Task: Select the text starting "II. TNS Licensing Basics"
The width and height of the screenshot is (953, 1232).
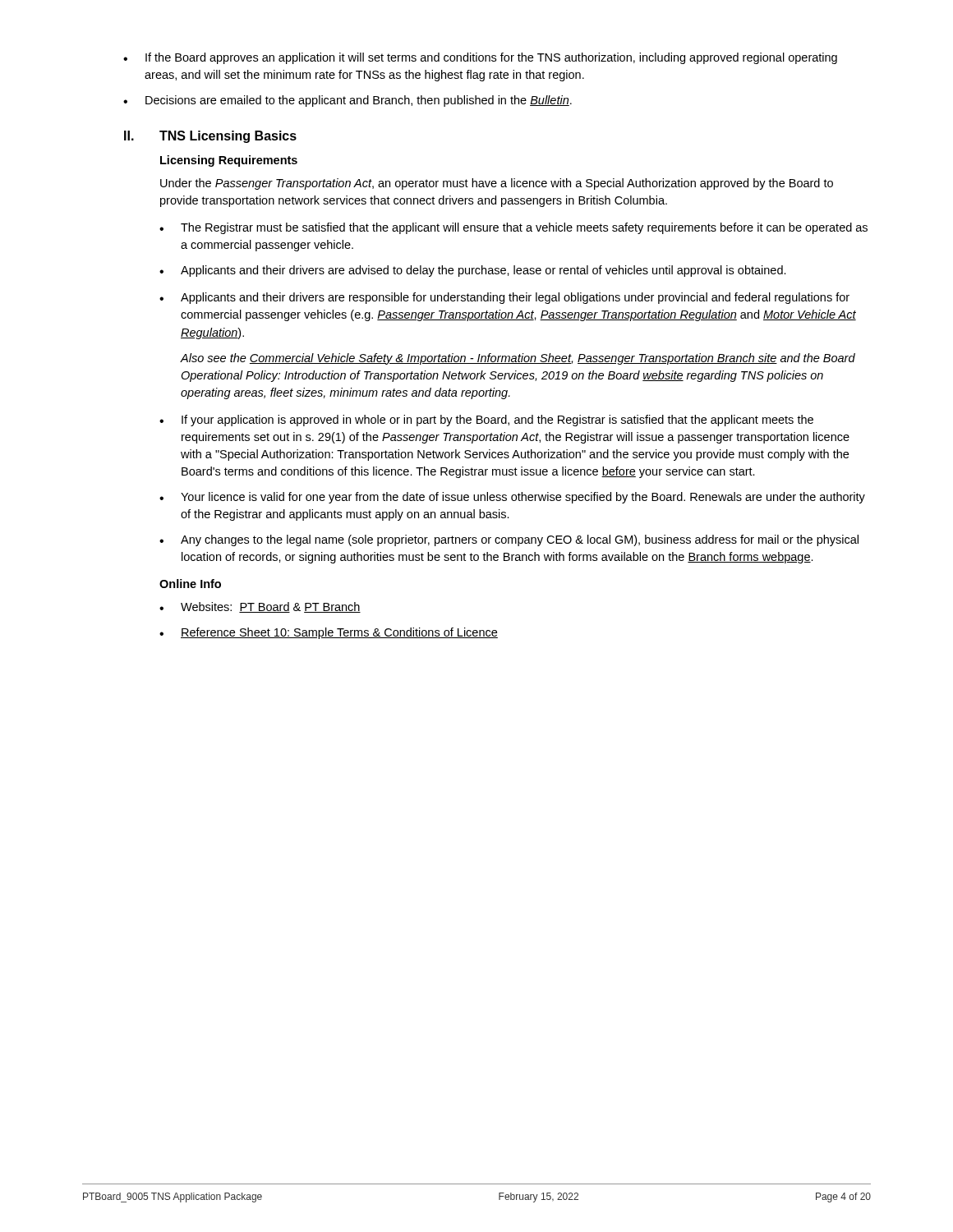Action: click(210, 137)
